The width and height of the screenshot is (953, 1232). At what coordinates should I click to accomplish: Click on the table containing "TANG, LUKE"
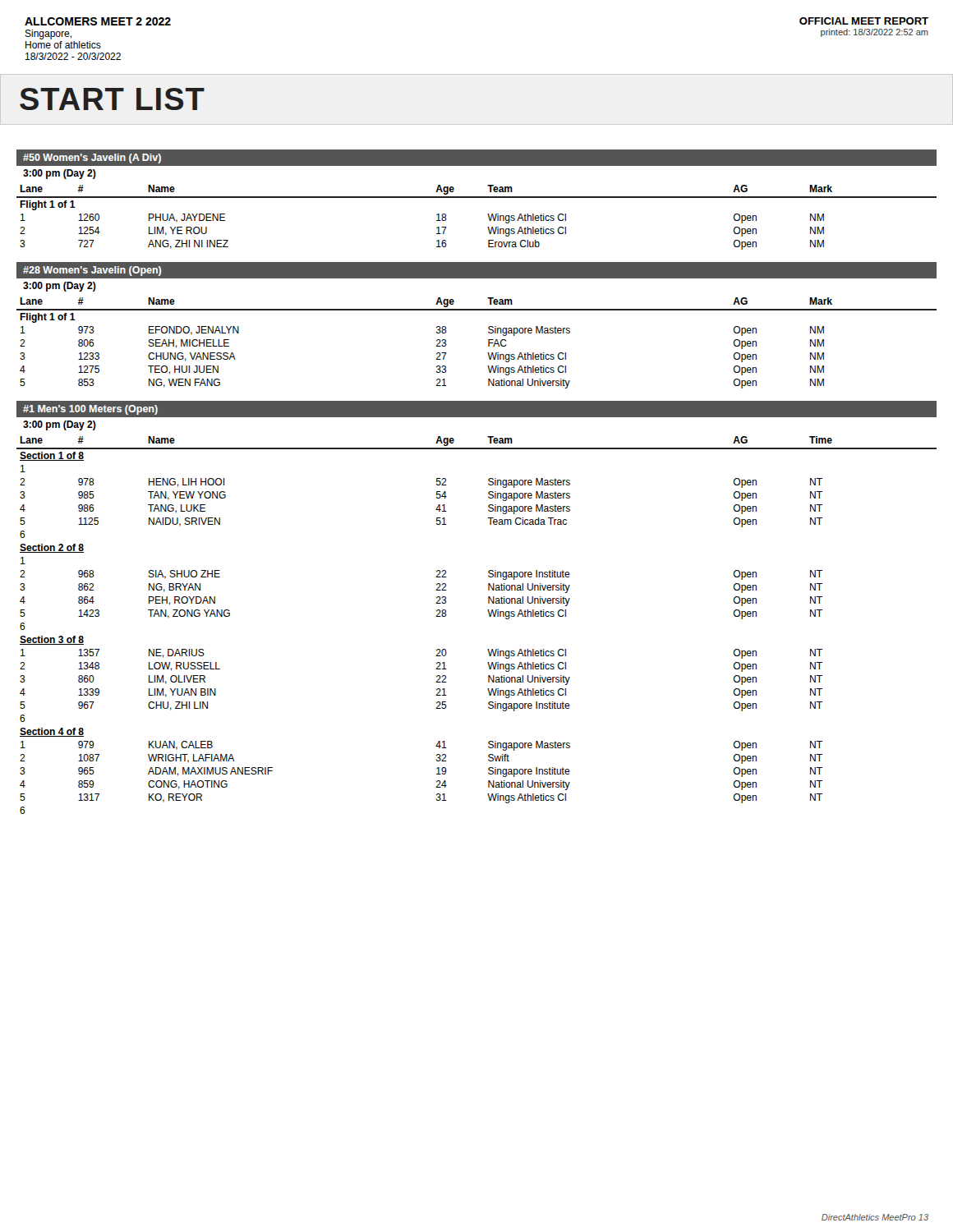point(476,625)
